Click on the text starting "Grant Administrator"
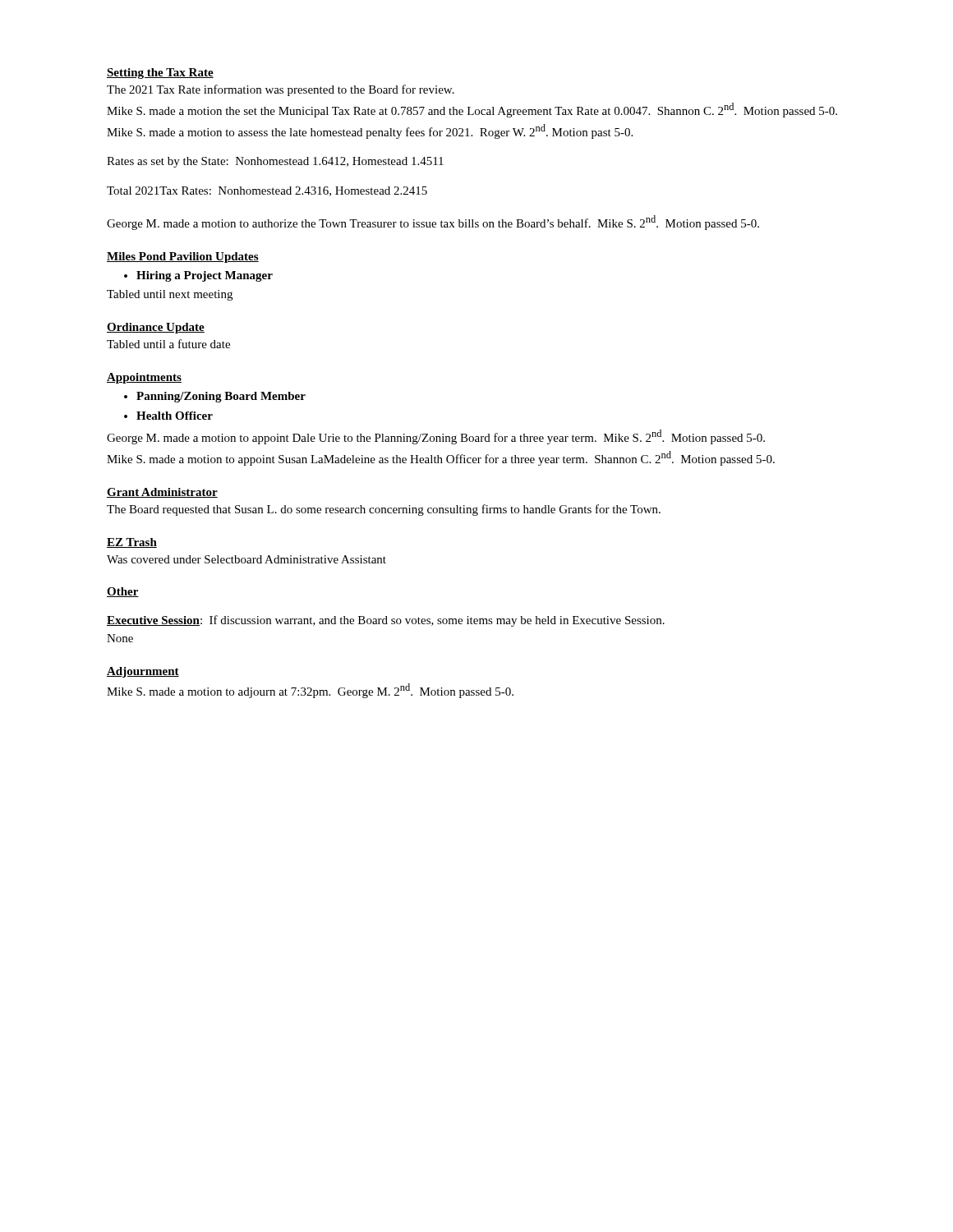Viewport: 953px width, 1232px height. 162,492
